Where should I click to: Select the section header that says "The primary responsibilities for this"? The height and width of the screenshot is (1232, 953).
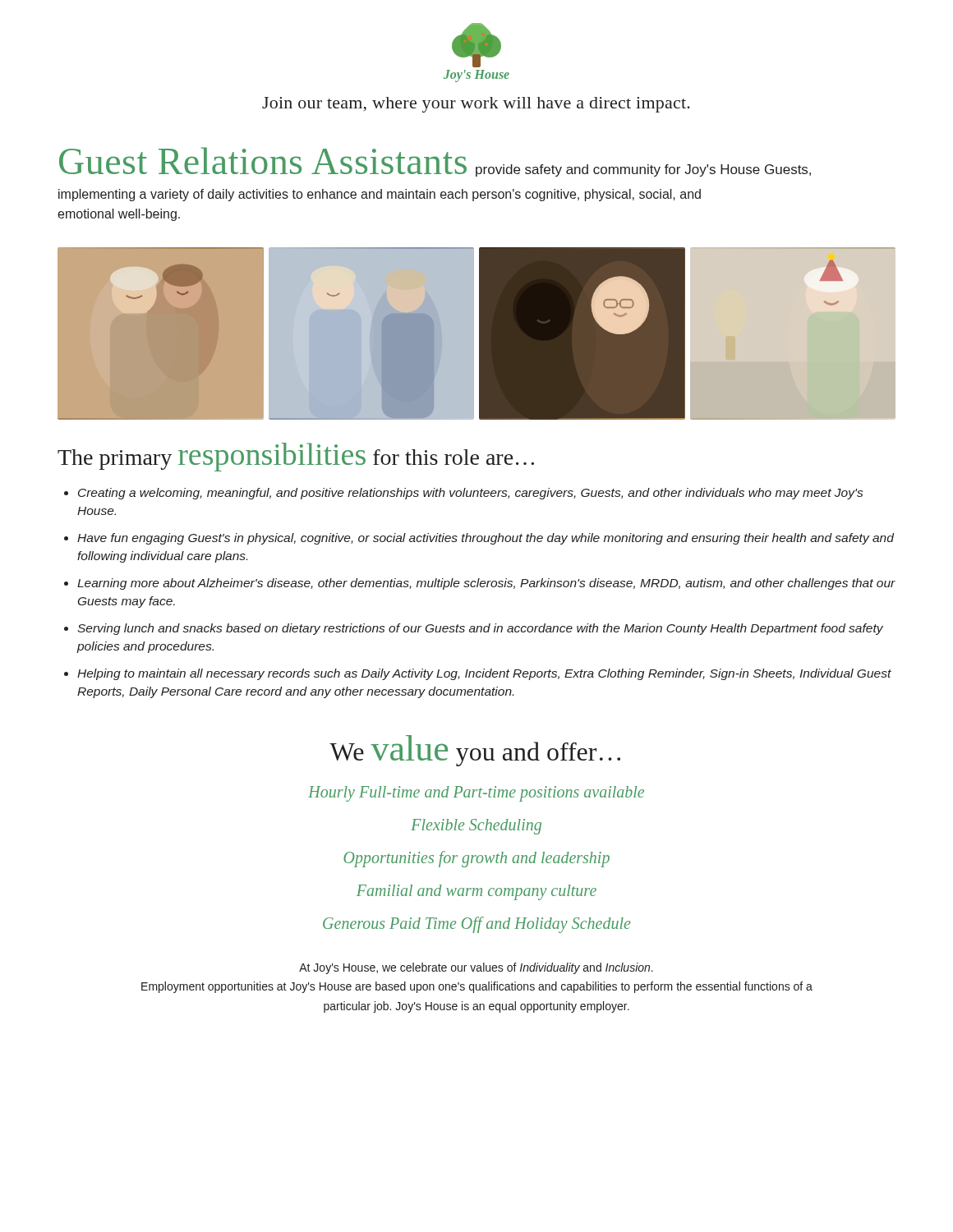(297, 454)
